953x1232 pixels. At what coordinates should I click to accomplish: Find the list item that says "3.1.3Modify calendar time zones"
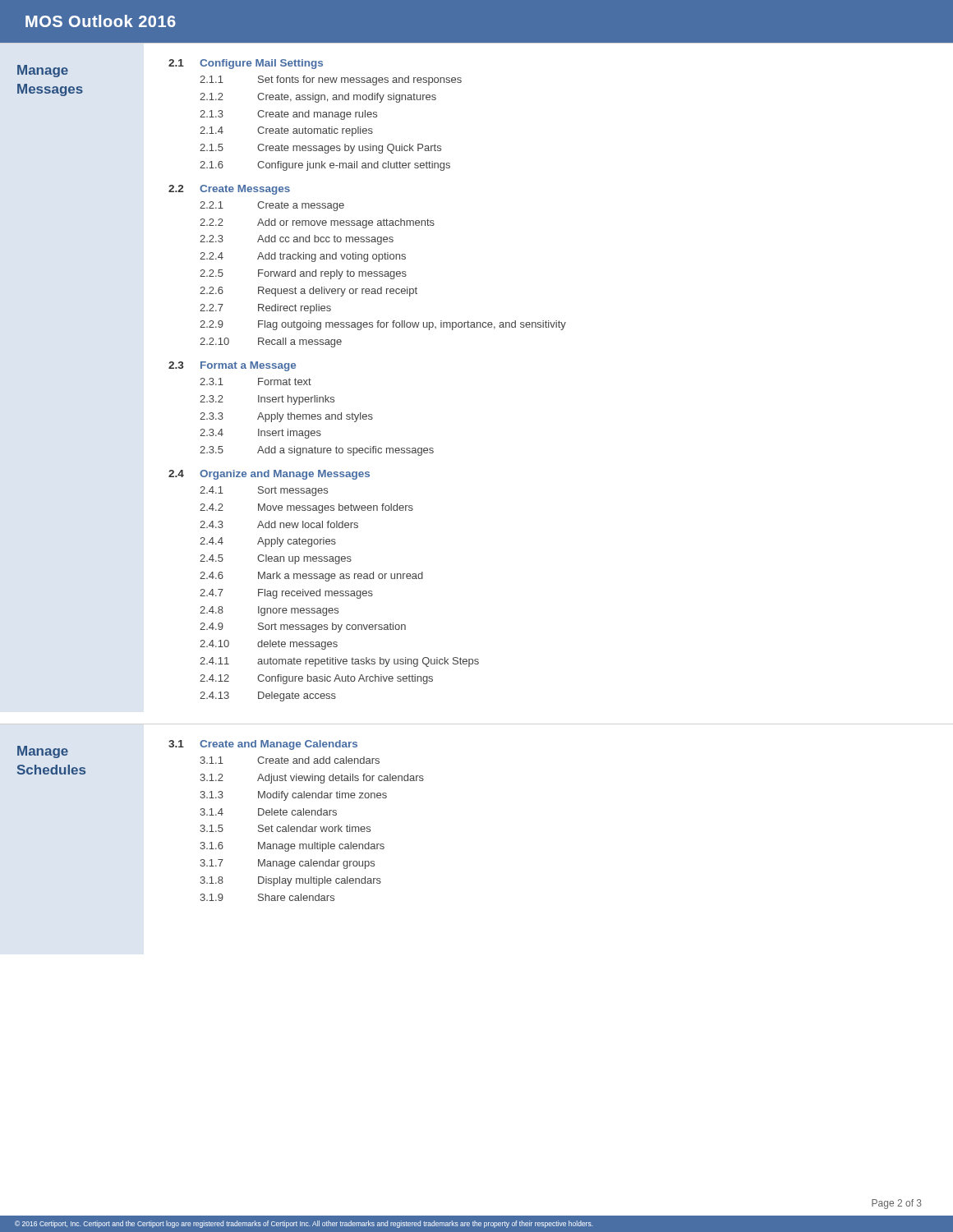click(278, 795)
